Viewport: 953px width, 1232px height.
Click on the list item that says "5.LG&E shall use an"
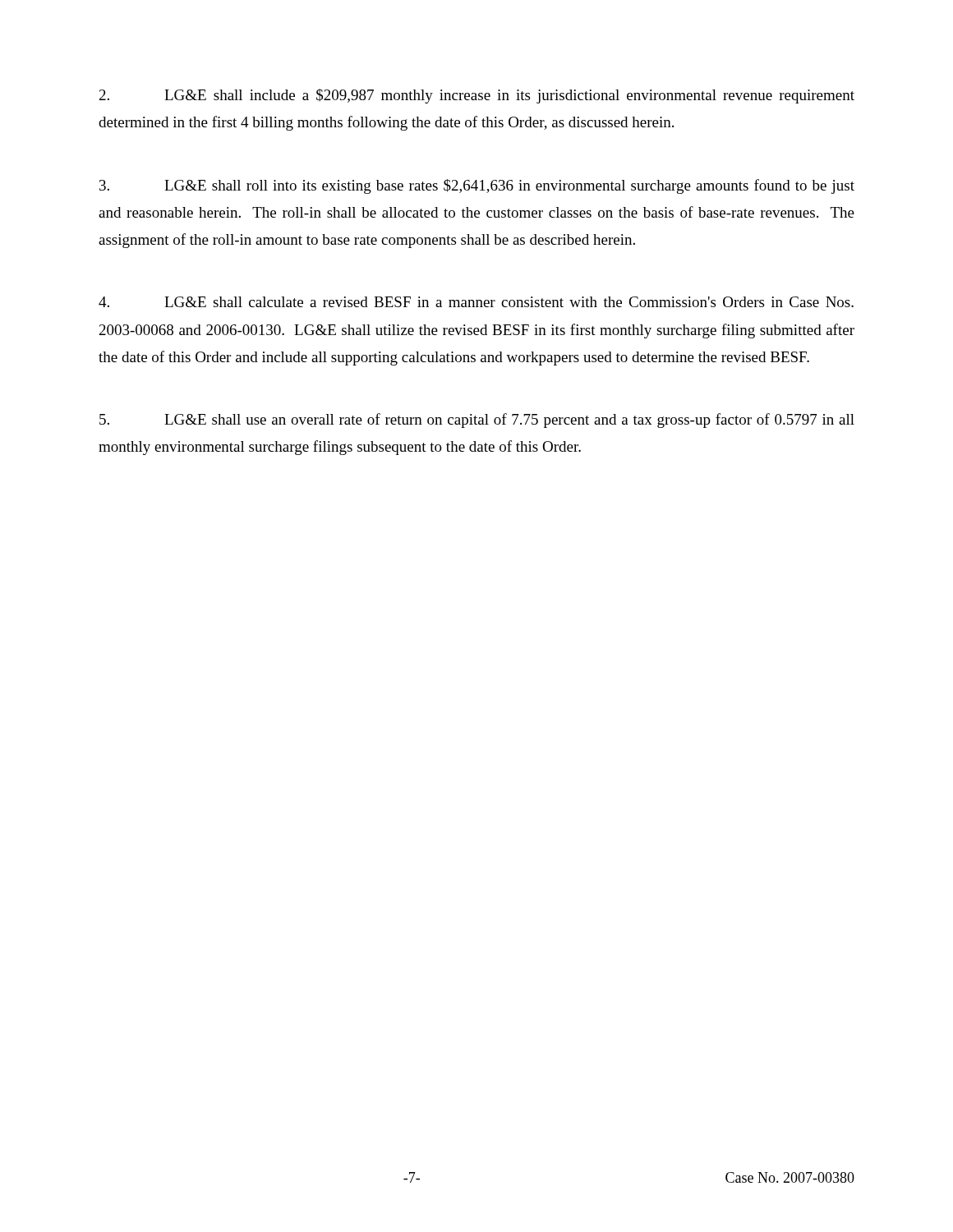click(476, 433)
